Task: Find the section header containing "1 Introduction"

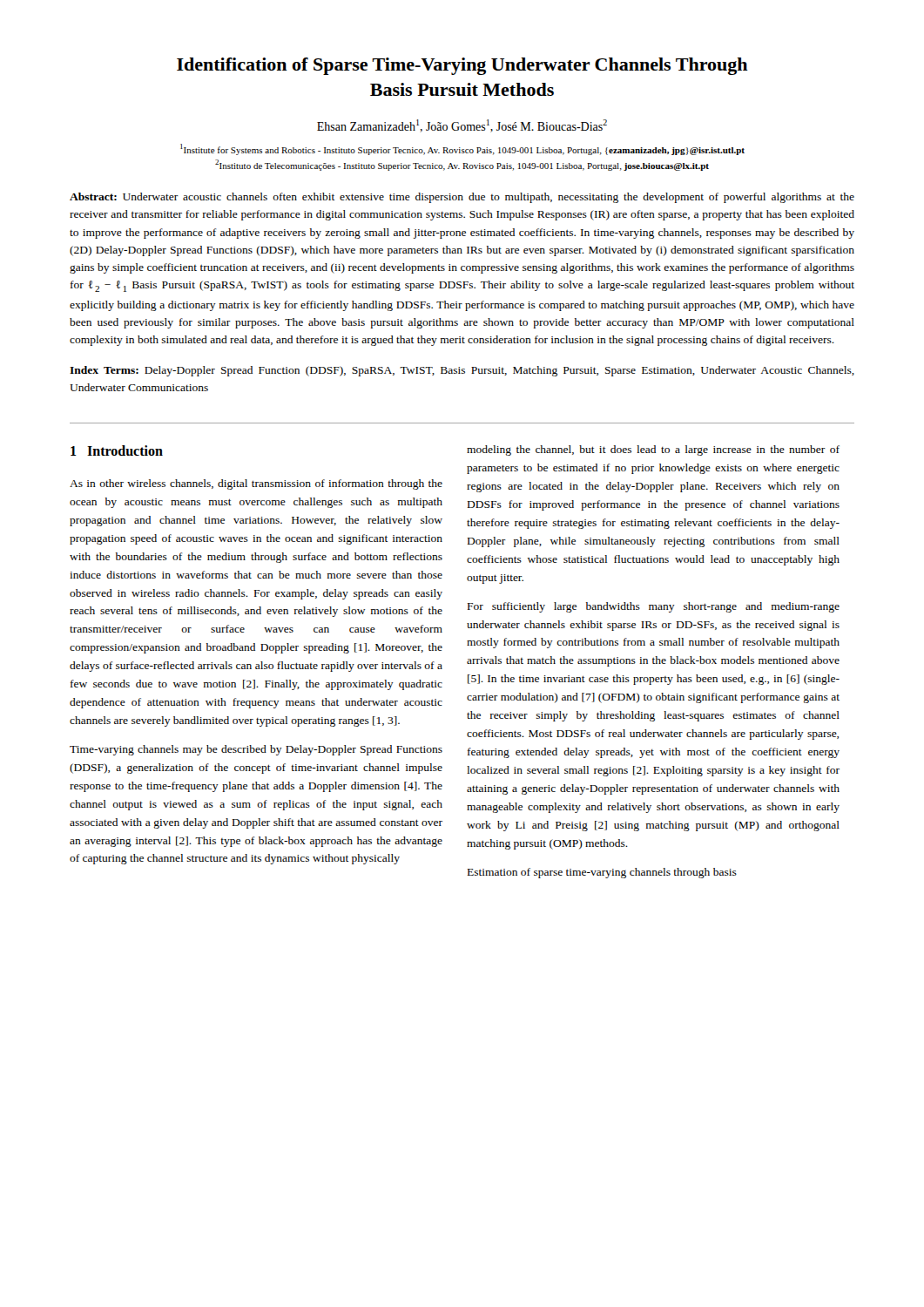Action: click(116, 451)
